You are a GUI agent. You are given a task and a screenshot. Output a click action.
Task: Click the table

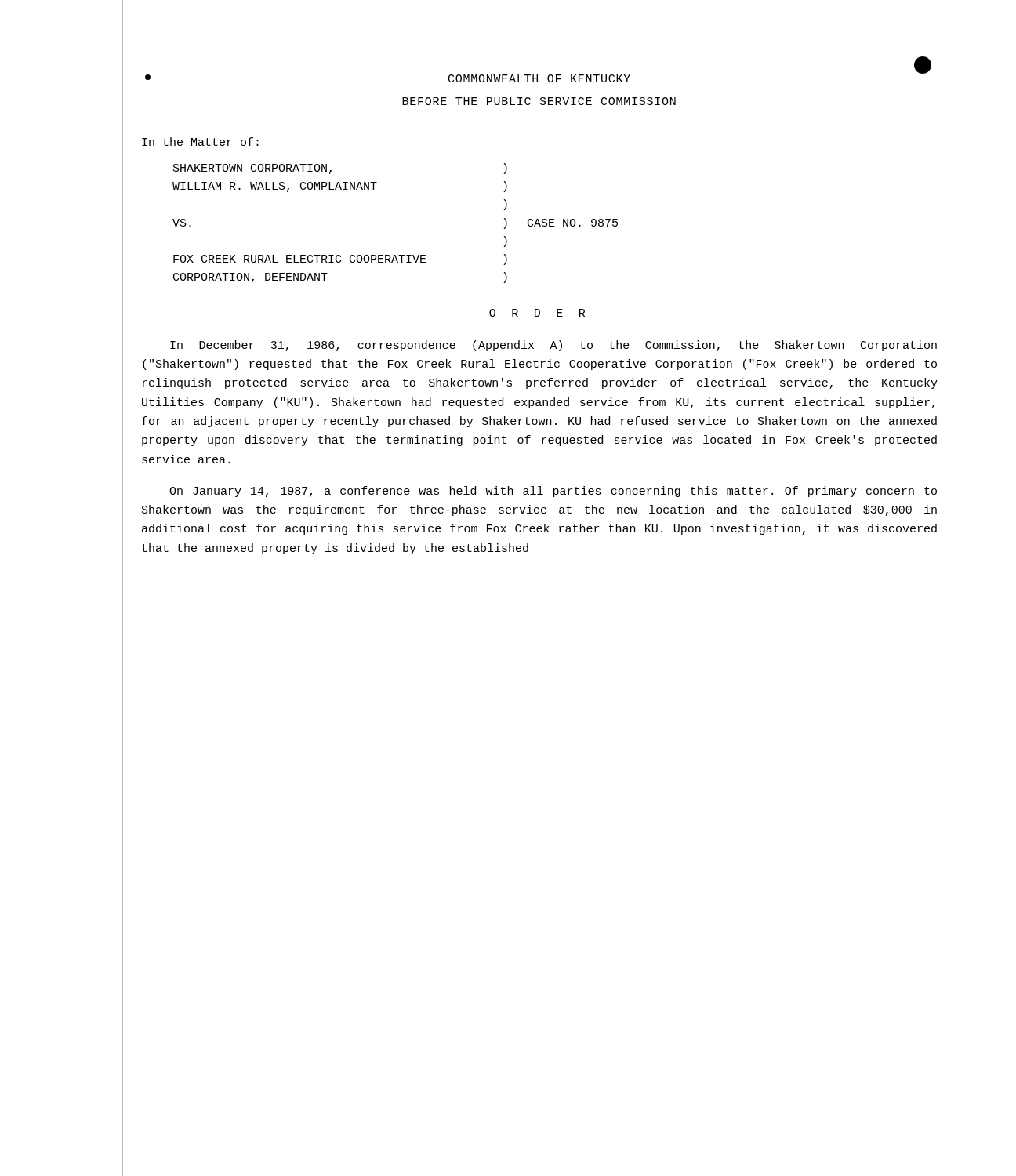[x=555, y=223]
